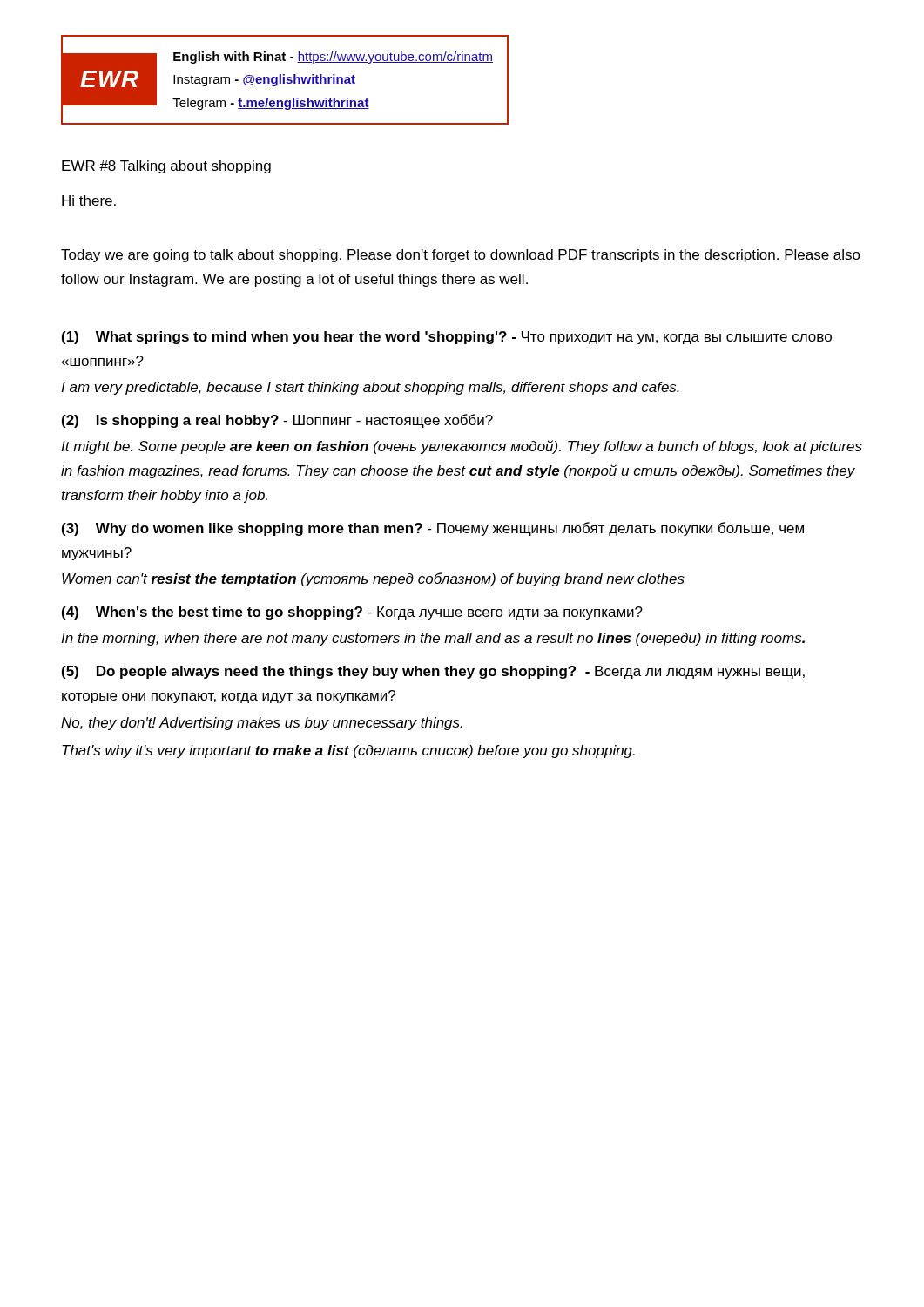Click on the region starting "EWR #8 Talking about shopping"
Viewport: 924px width, 1307px height.
click(x=166, y=166)
